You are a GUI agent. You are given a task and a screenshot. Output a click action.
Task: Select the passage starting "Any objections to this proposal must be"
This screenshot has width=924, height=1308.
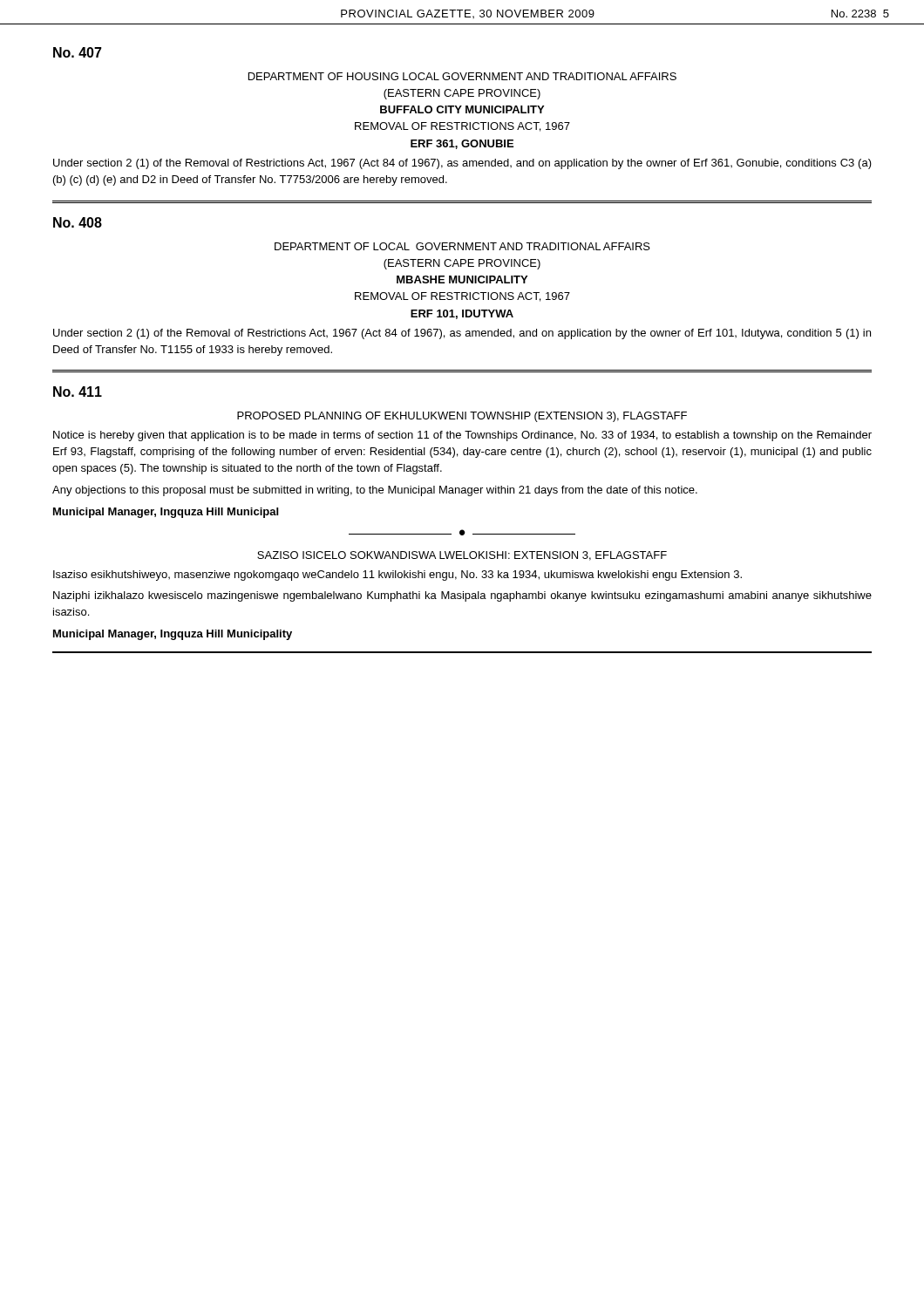[x=375, y=490]
